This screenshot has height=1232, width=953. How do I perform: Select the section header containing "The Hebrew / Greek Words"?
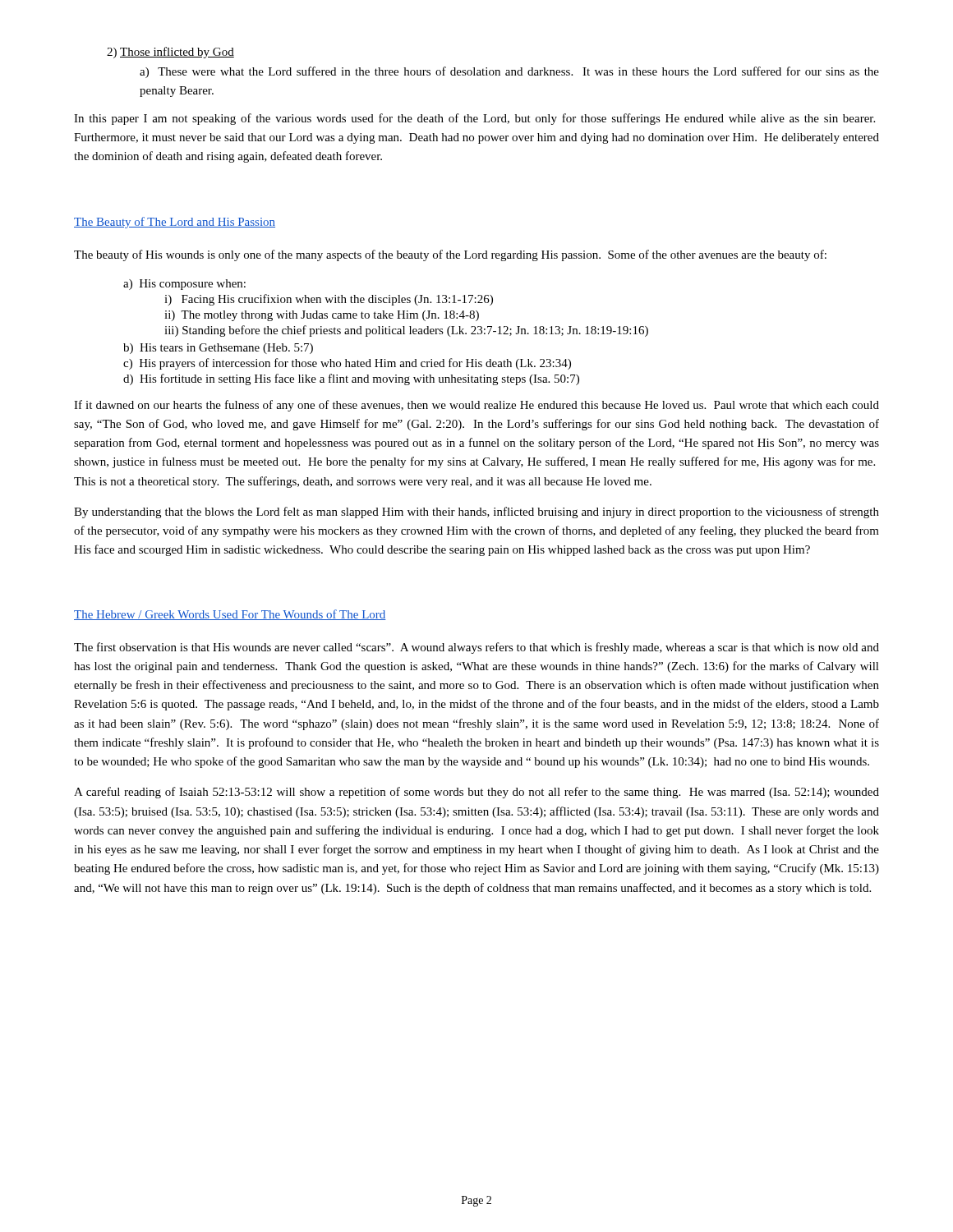tap(230, 614)
